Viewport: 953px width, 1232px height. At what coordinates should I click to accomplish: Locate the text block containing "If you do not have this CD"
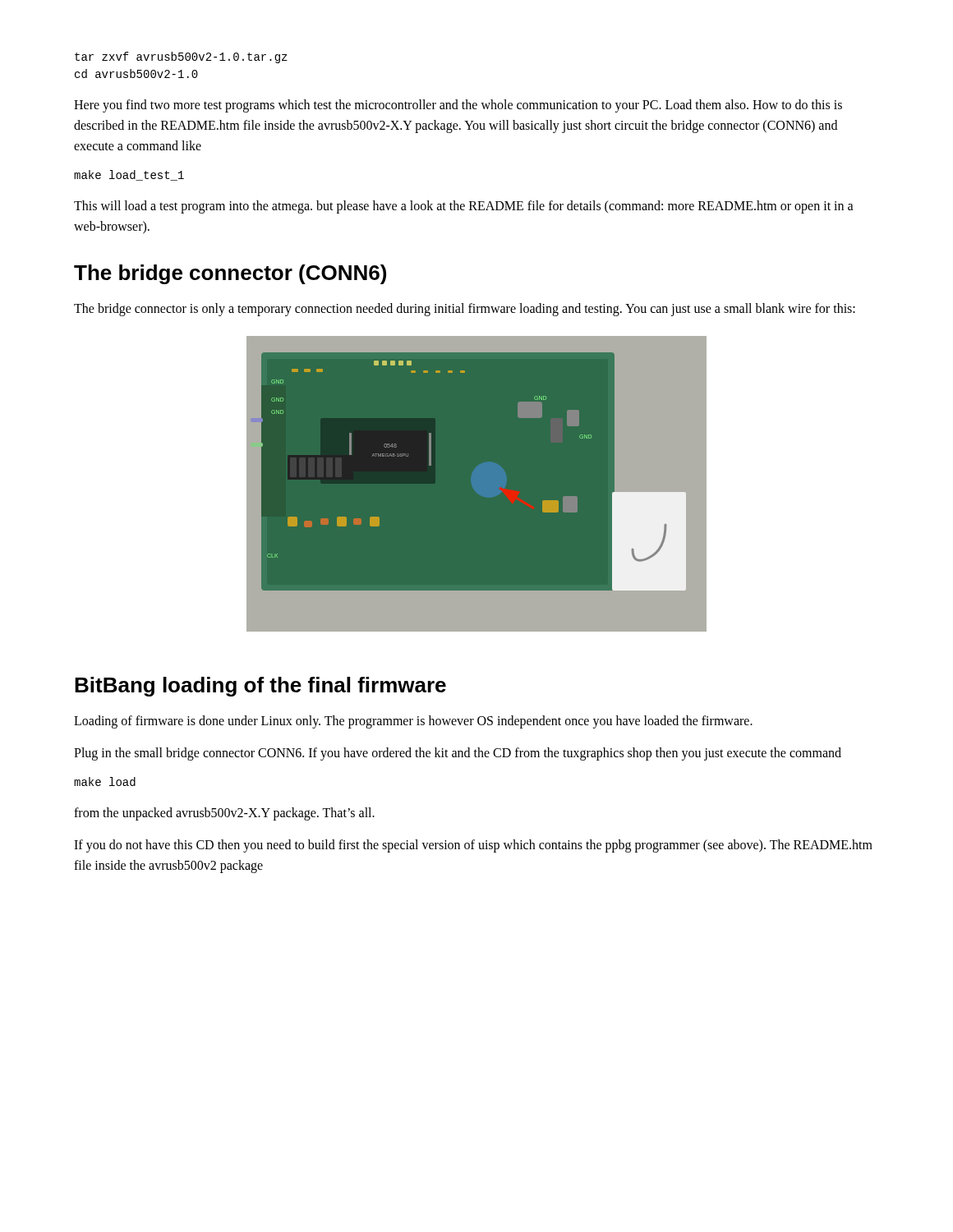tap(473, 855)
